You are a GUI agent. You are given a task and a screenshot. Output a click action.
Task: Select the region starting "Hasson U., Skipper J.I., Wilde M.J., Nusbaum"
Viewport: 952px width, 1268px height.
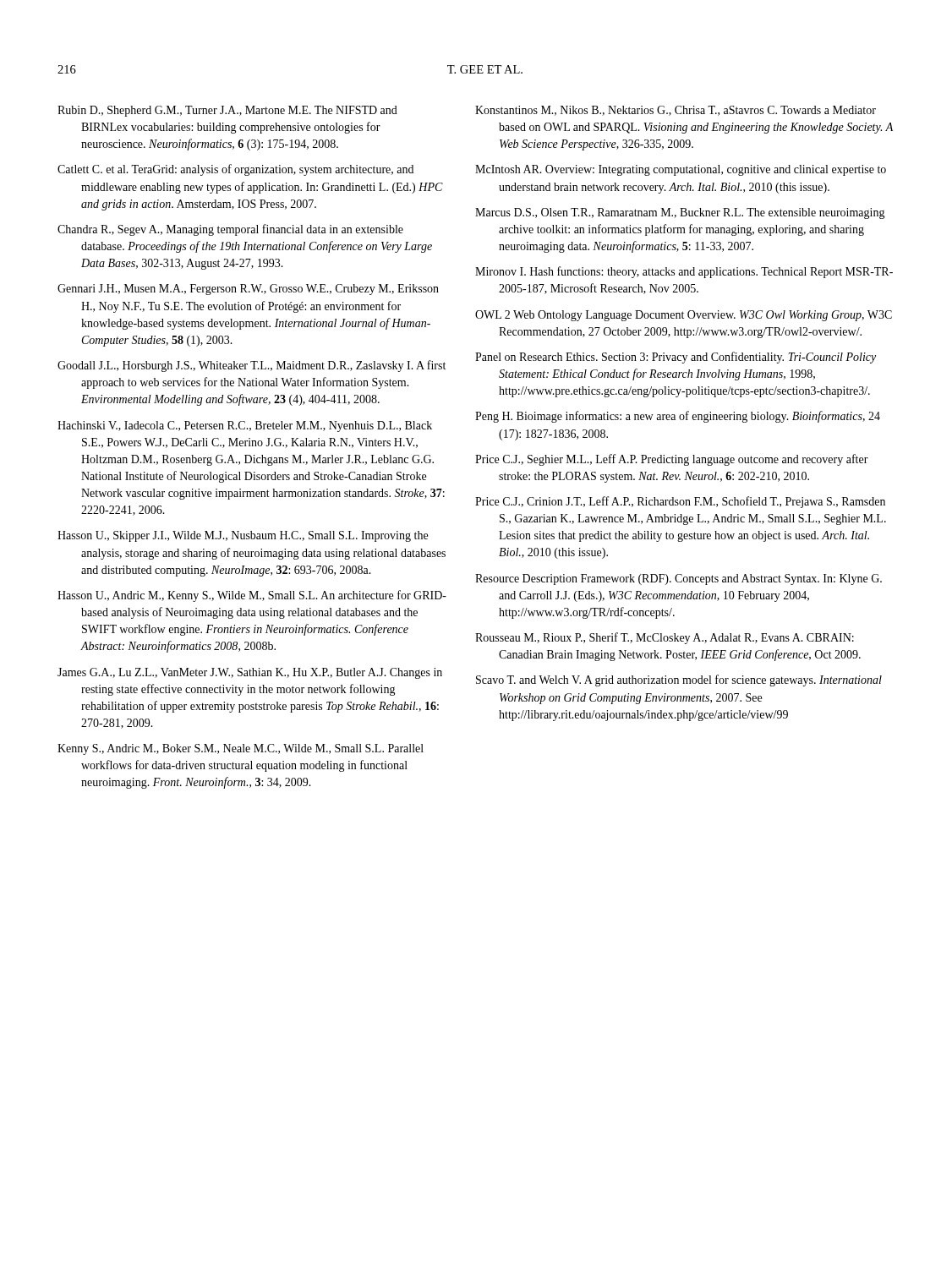click(252, 553)
